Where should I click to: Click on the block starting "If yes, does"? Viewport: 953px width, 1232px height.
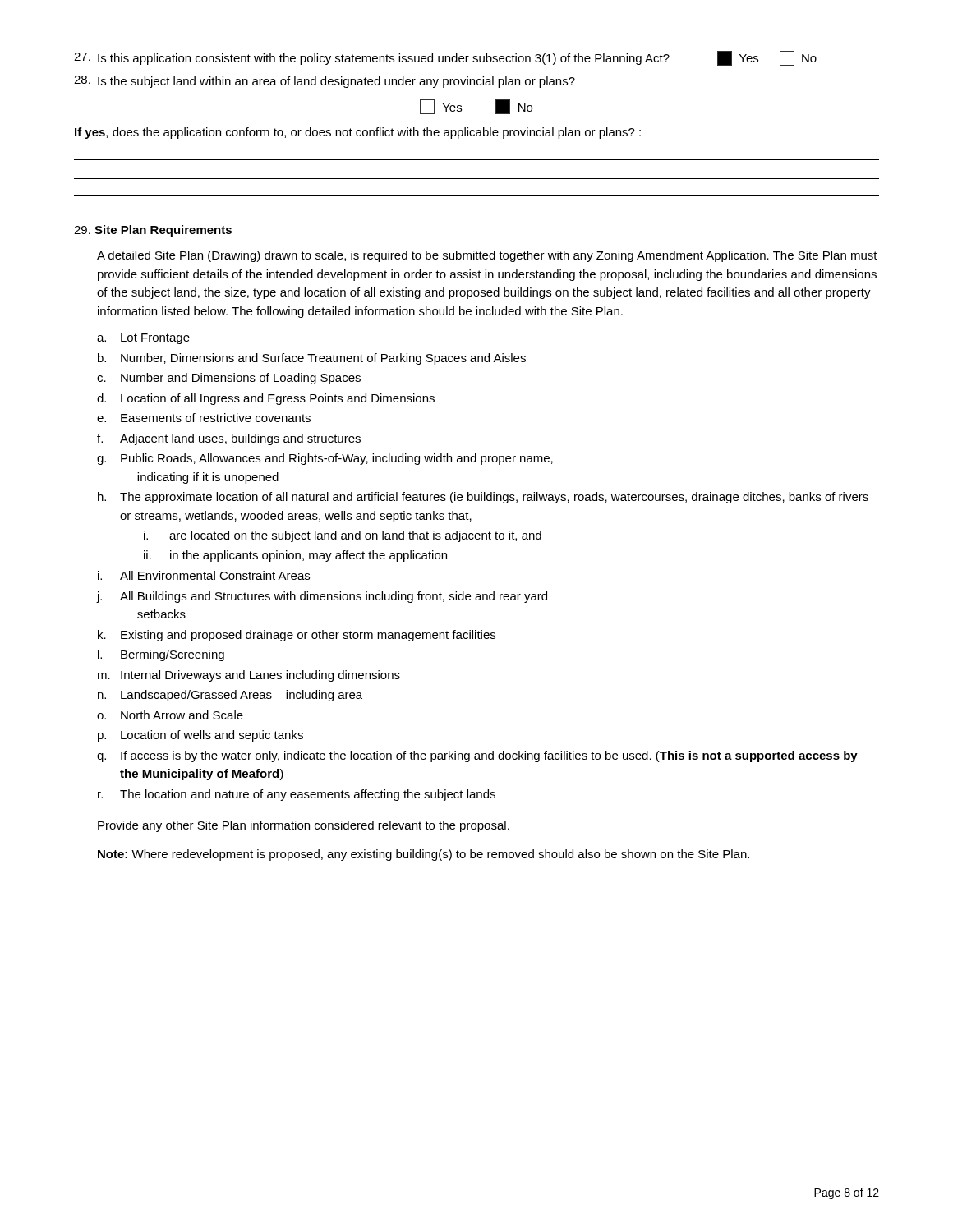pyautogui.click(x=358, y=131)
